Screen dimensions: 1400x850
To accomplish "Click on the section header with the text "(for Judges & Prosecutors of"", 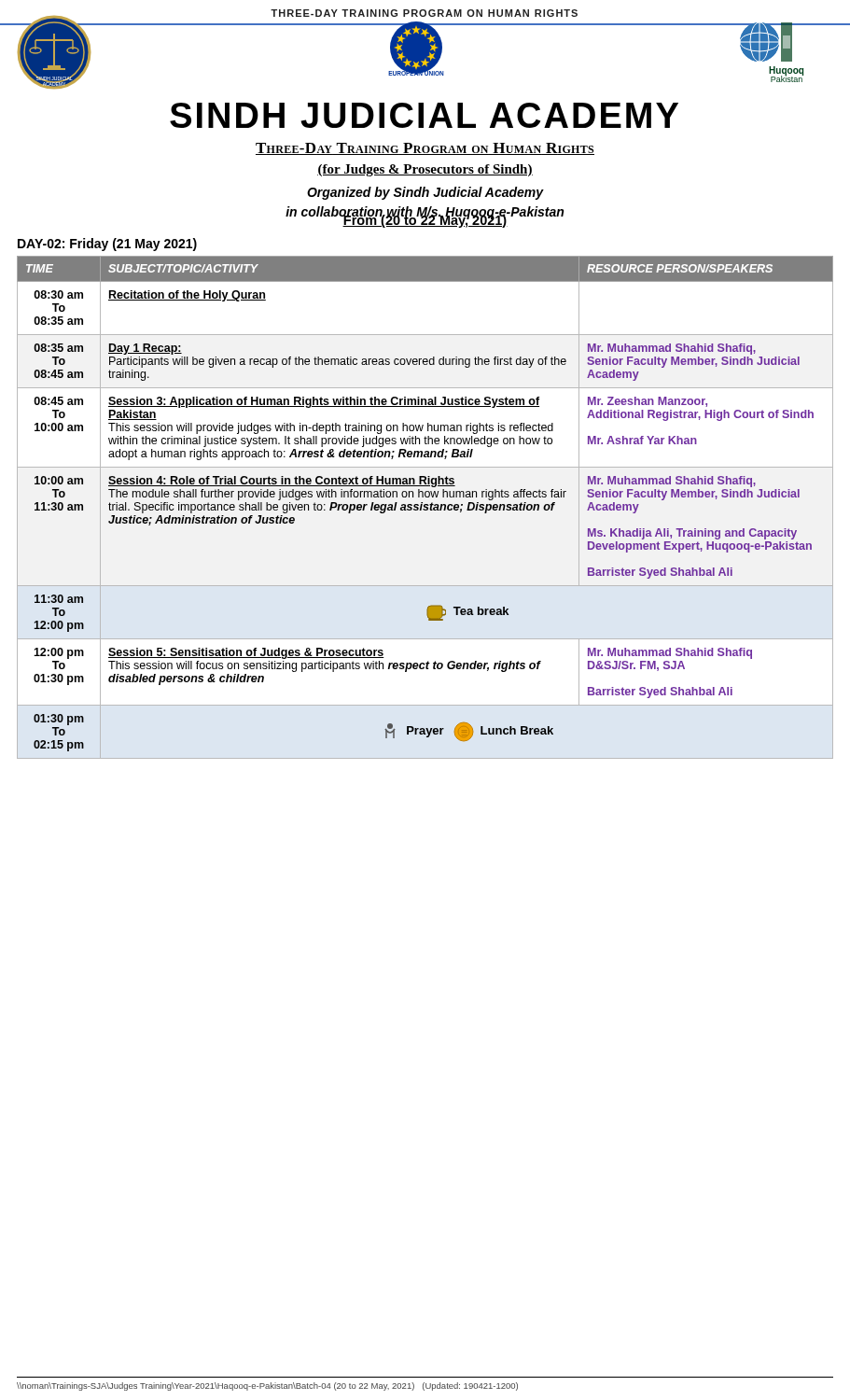I will coord(425,169).
